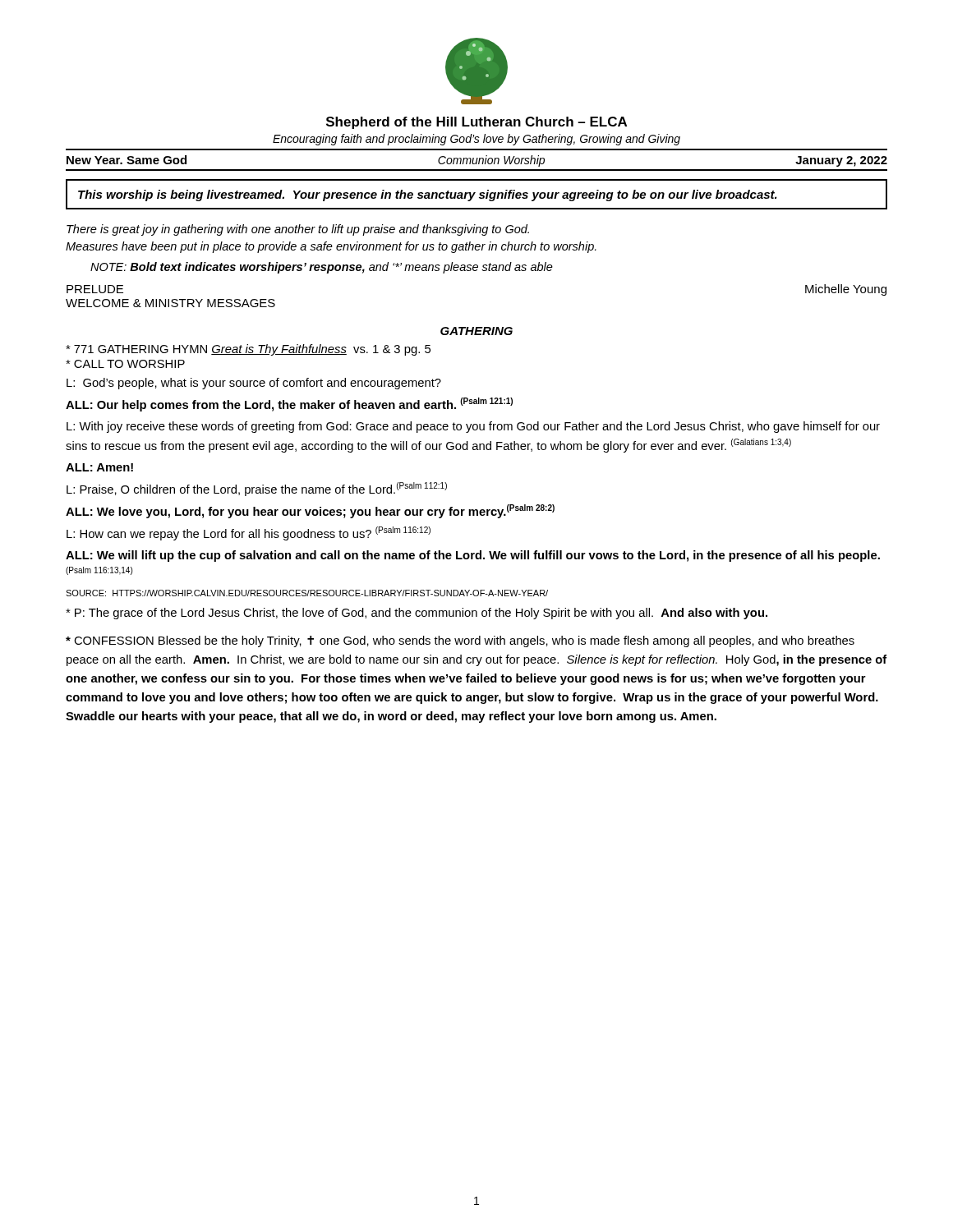
Task: Locate the text block containing "CONFESSION Blessed be the holy Trinity,"
Action: tap(476, 678)
